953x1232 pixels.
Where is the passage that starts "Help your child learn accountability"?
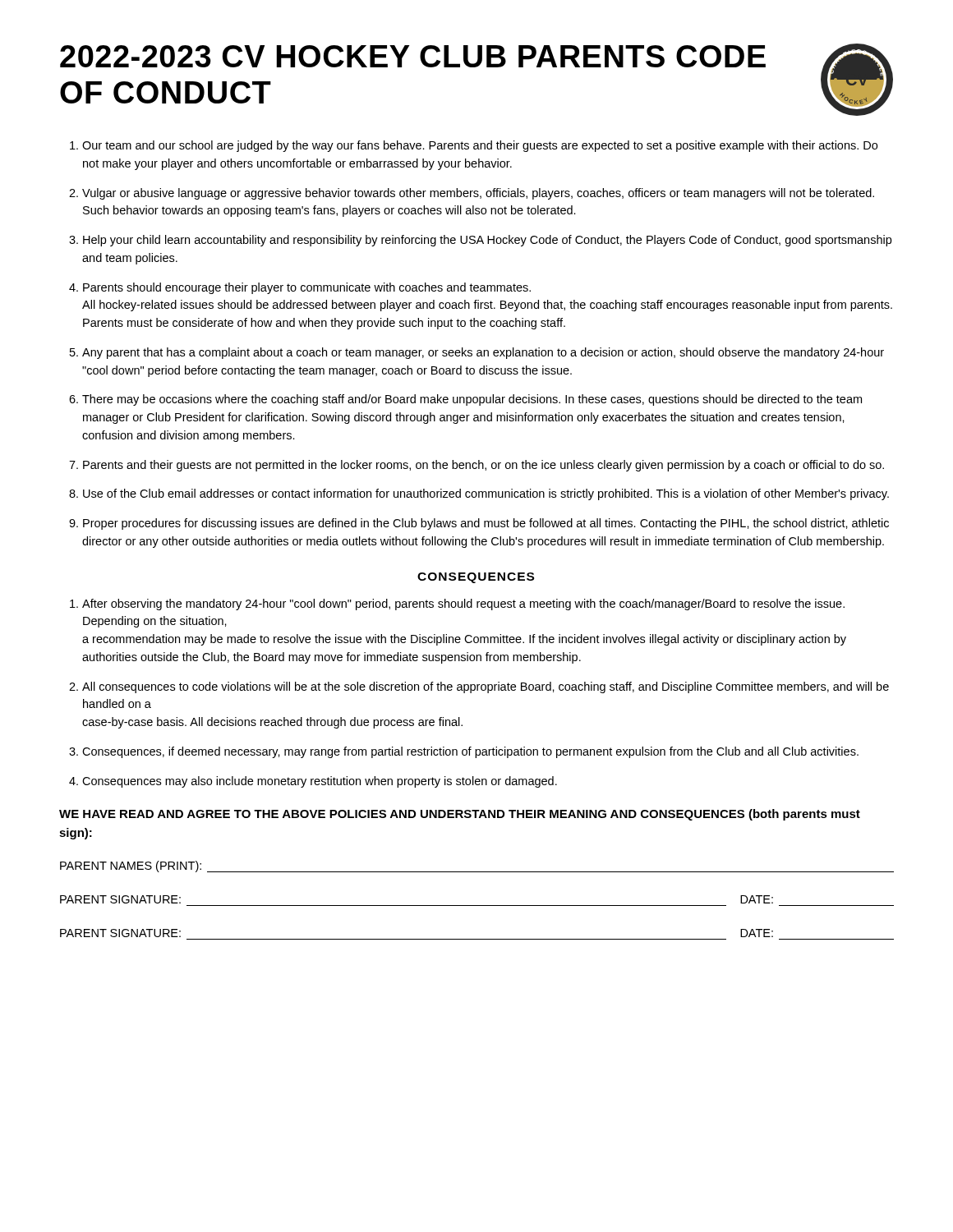487,249
